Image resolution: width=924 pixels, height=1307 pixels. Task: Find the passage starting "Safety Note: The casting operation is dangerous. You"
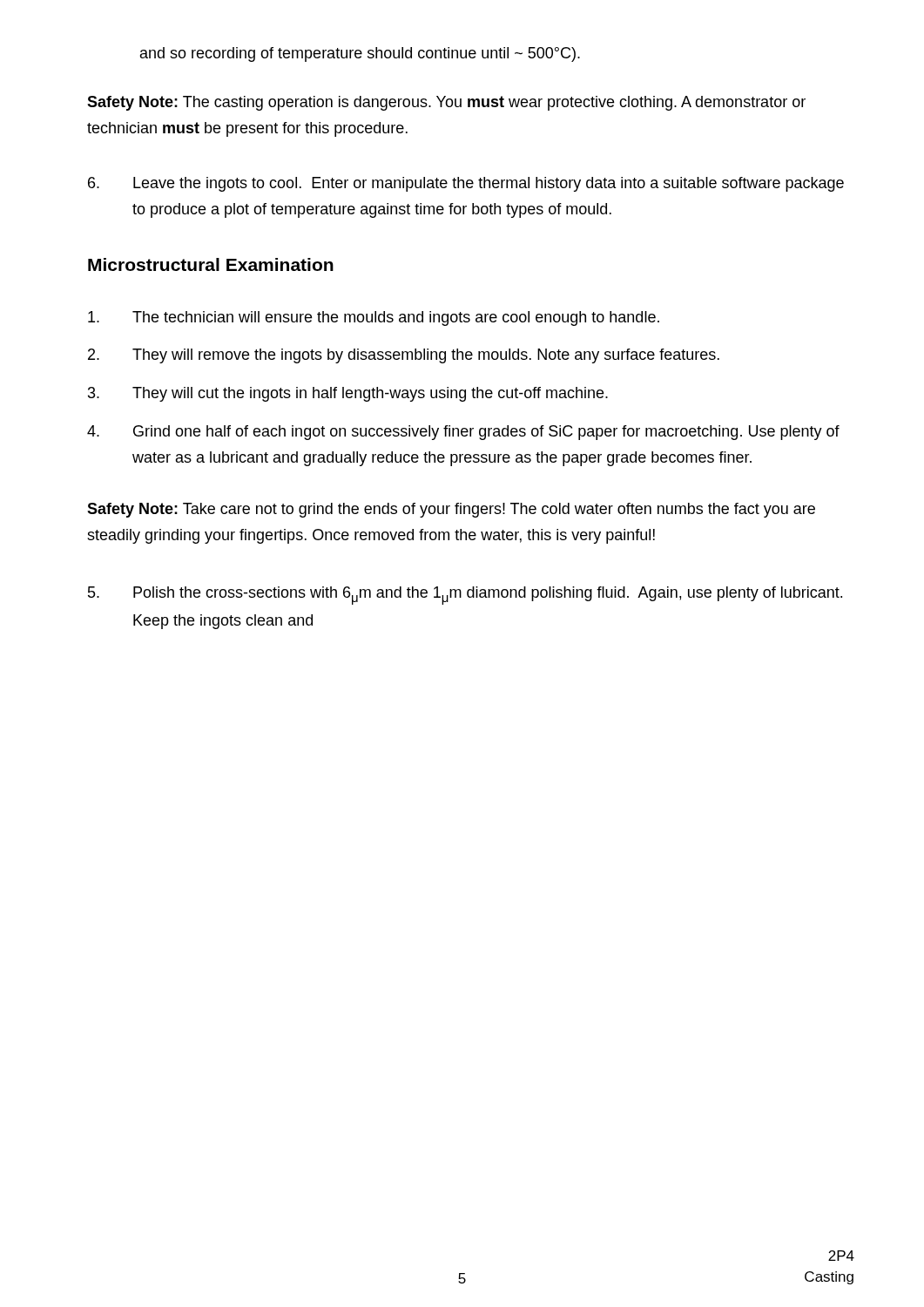[446, 115]
